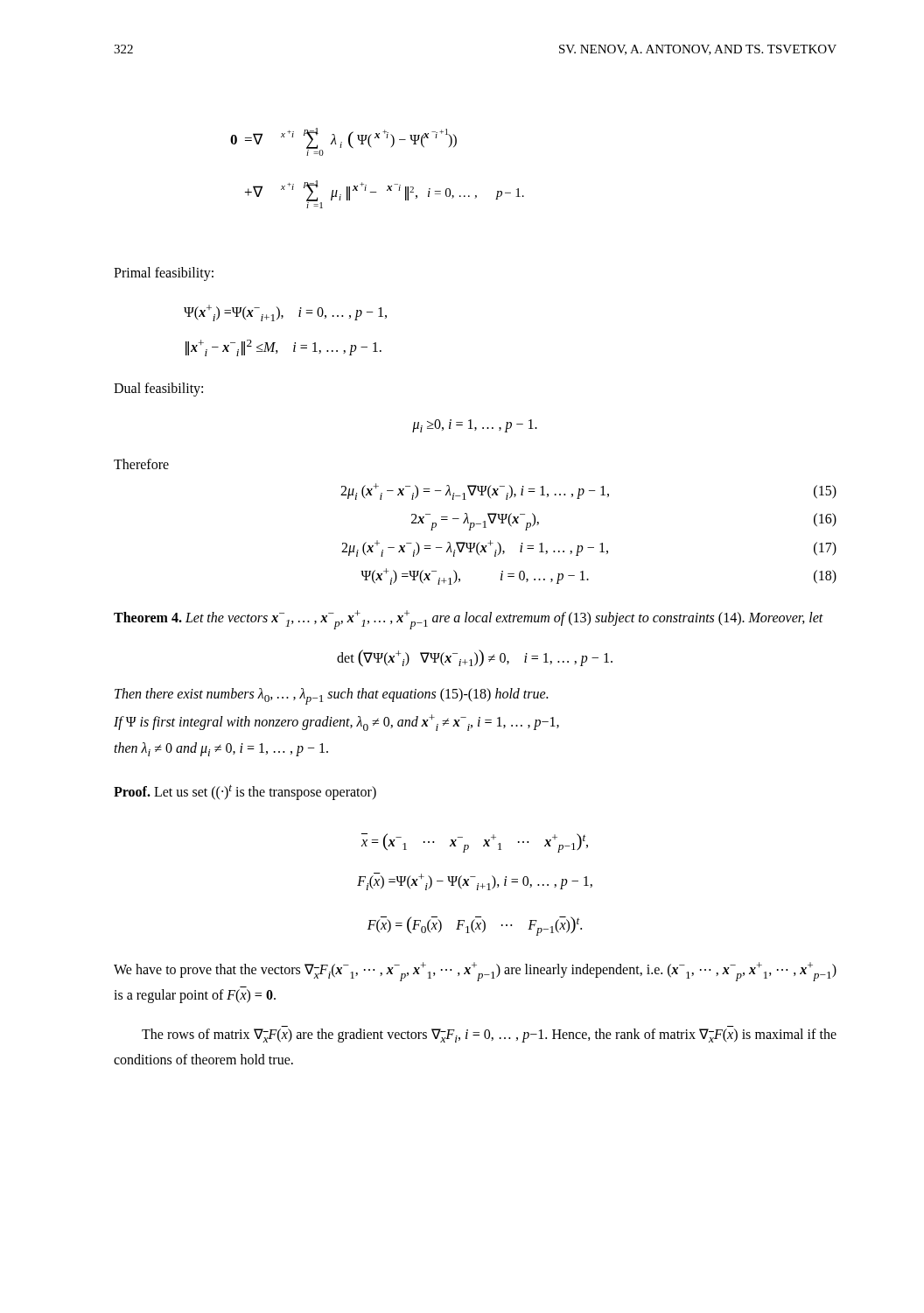Screen dimensions: 1313x924
Task: Locate the region starting "The rows of matrix ∇xF(x) are the gradient"
Action: pos(475,1047)
